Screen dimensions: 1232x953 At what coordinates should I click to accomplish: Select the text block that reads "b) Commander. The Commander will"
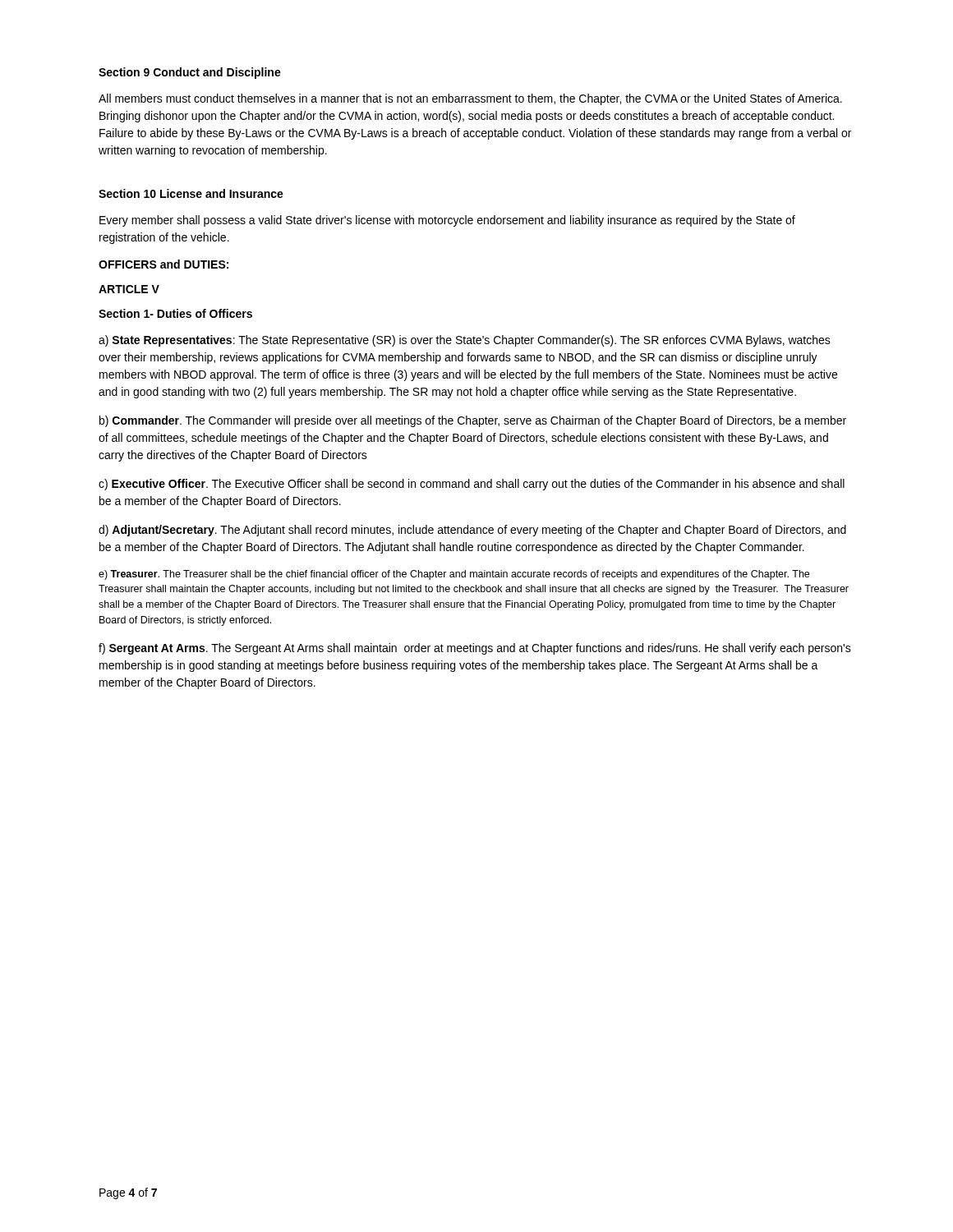(476, 438)
